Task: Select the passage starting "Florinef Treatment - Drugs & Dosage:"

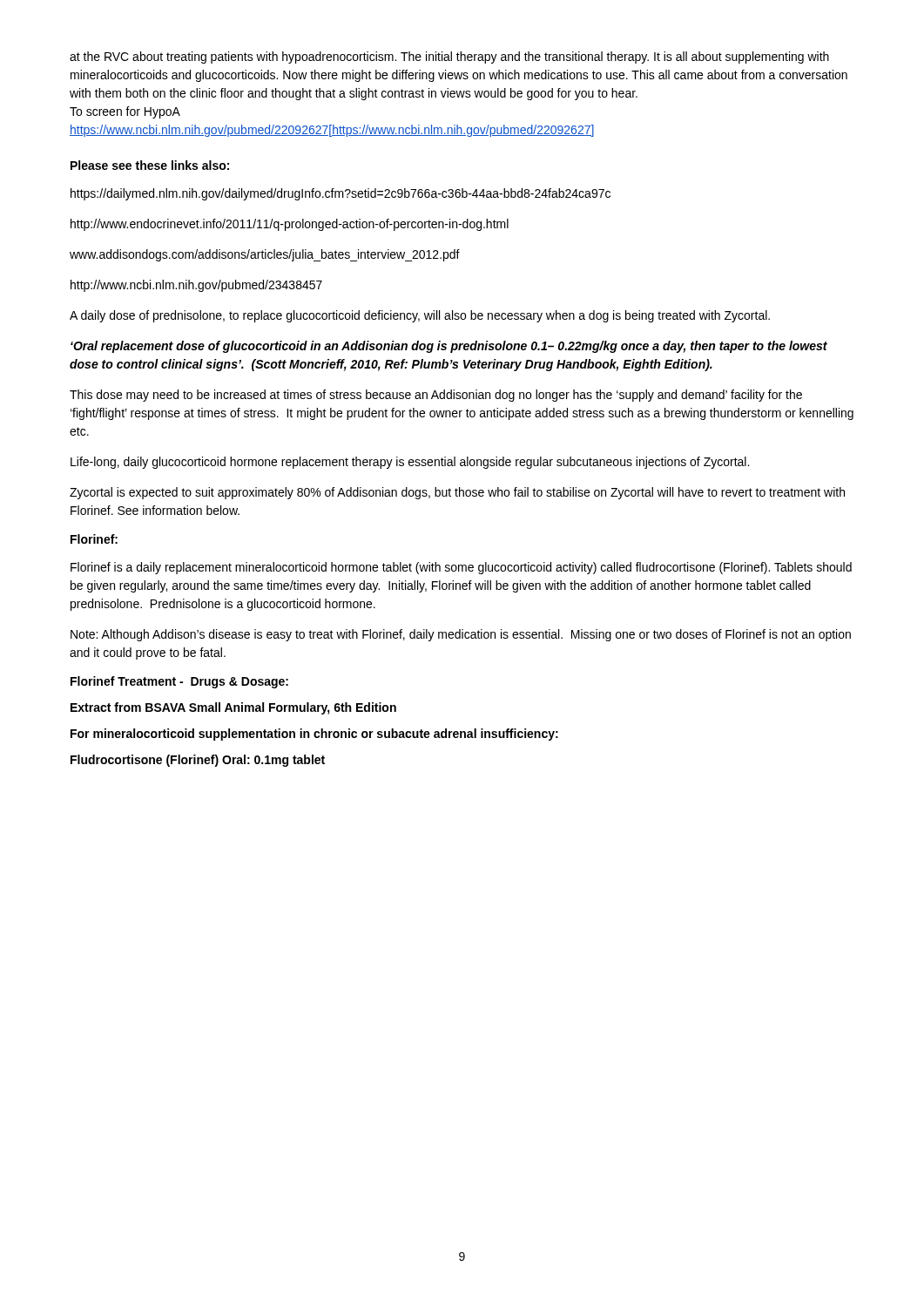Action: tap(179, 681)
